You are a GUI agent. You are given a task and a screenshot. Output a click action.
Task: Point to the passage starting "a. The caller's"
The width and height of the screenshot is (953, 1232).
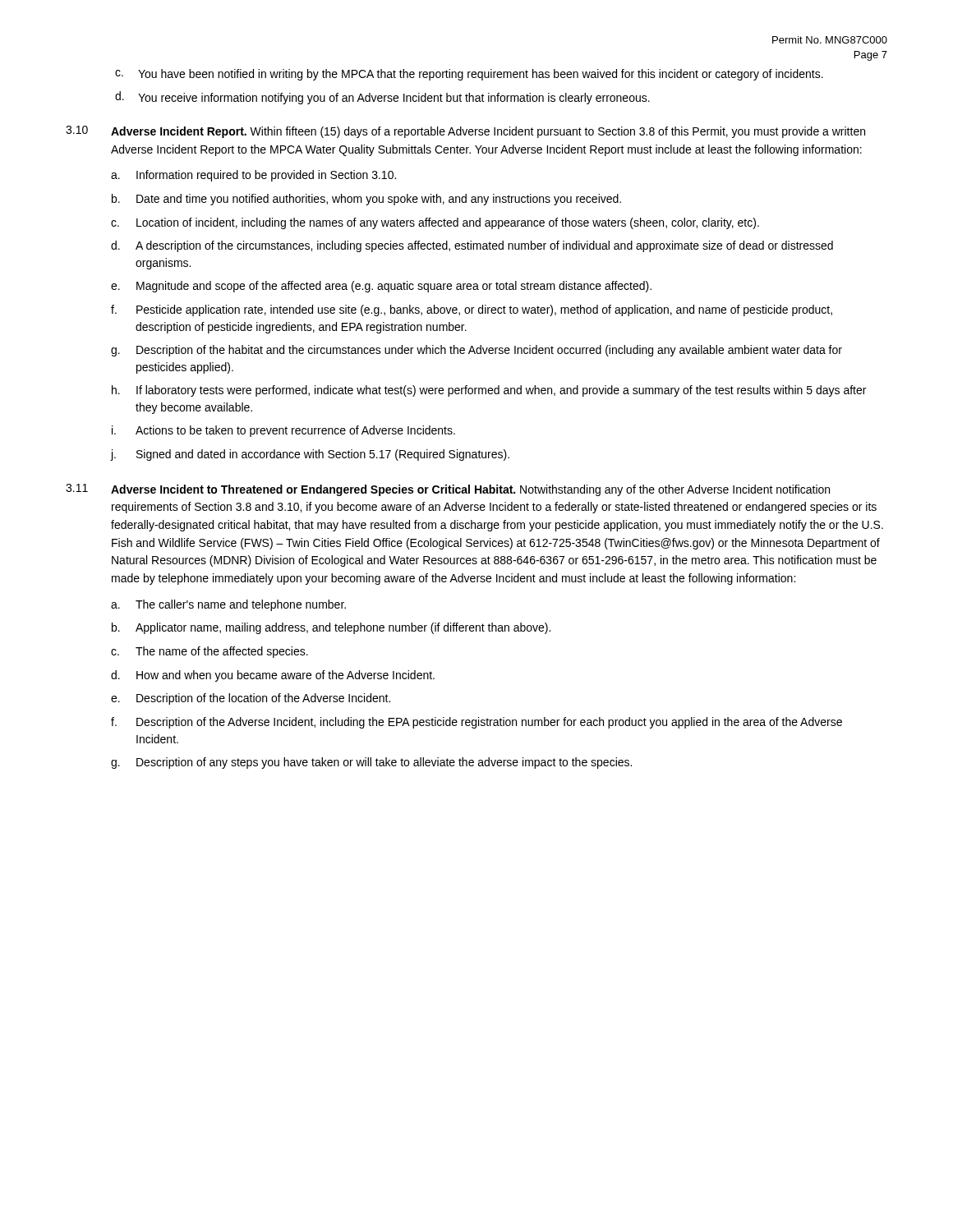pyautogui.click(x=228, y=605)
